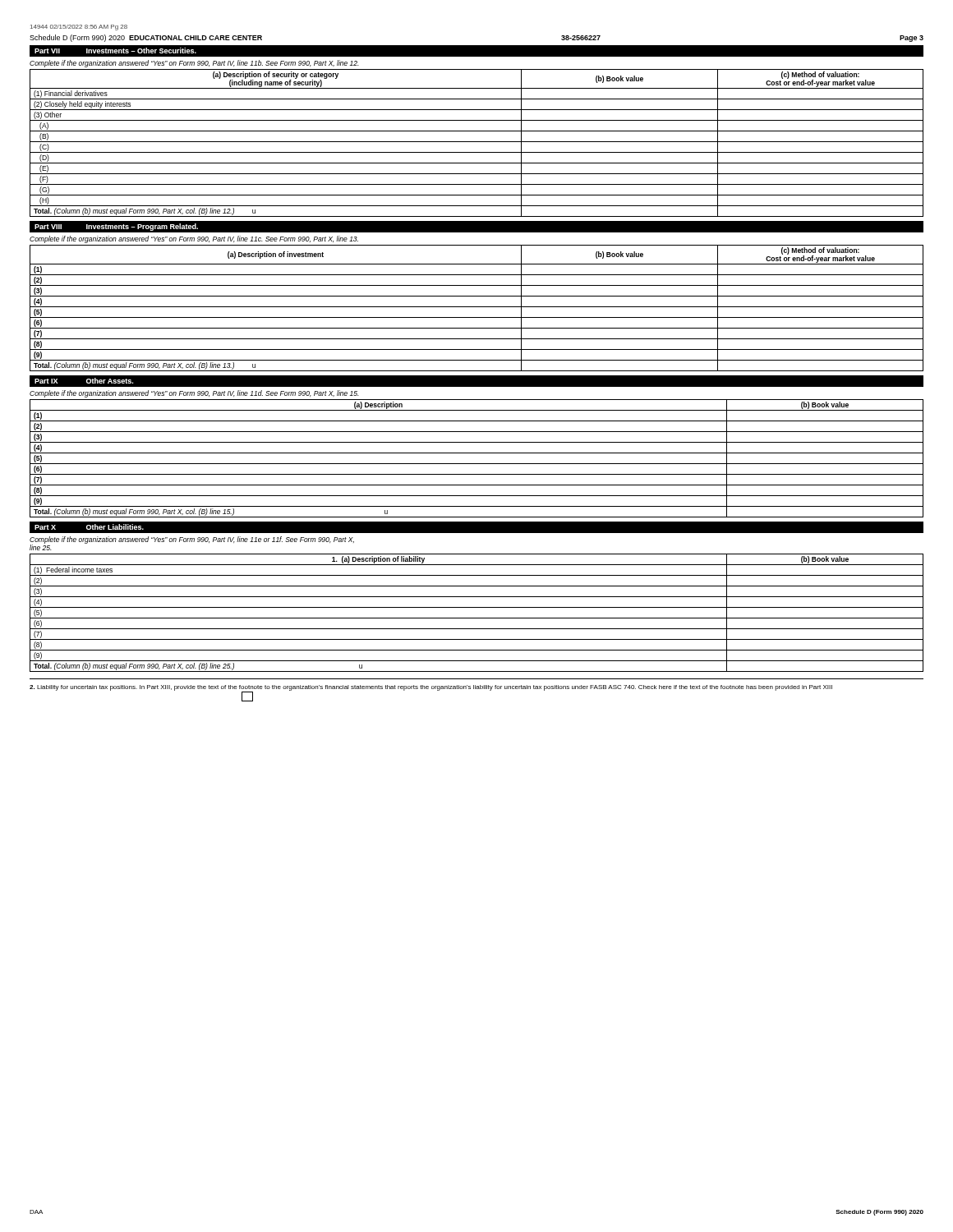
Task: Find the table that mentions "(3) Other"
Action: 476,143
